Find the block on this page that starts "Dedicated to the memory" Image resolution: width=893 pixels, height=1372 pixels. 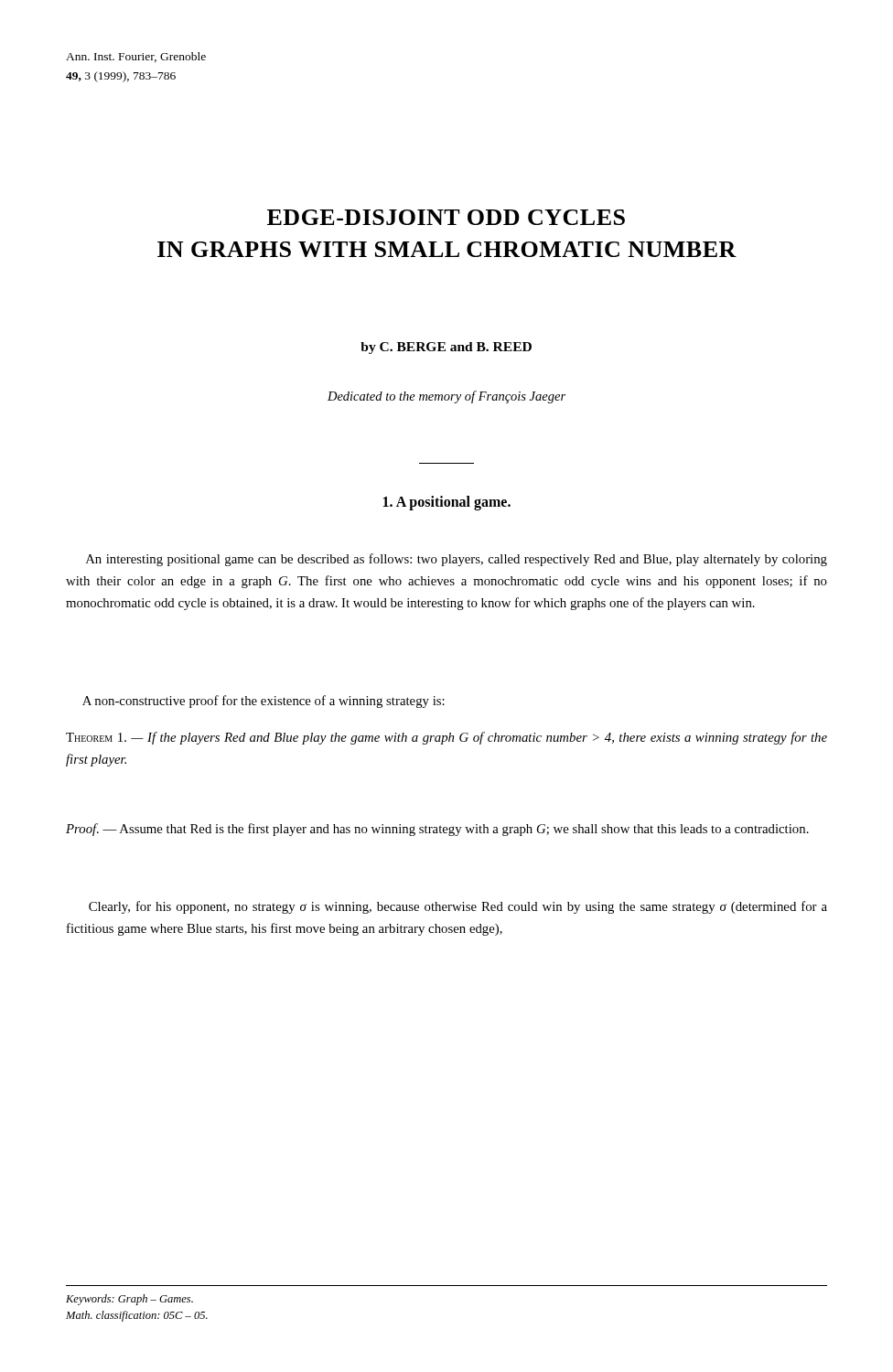tap(446, 396)
